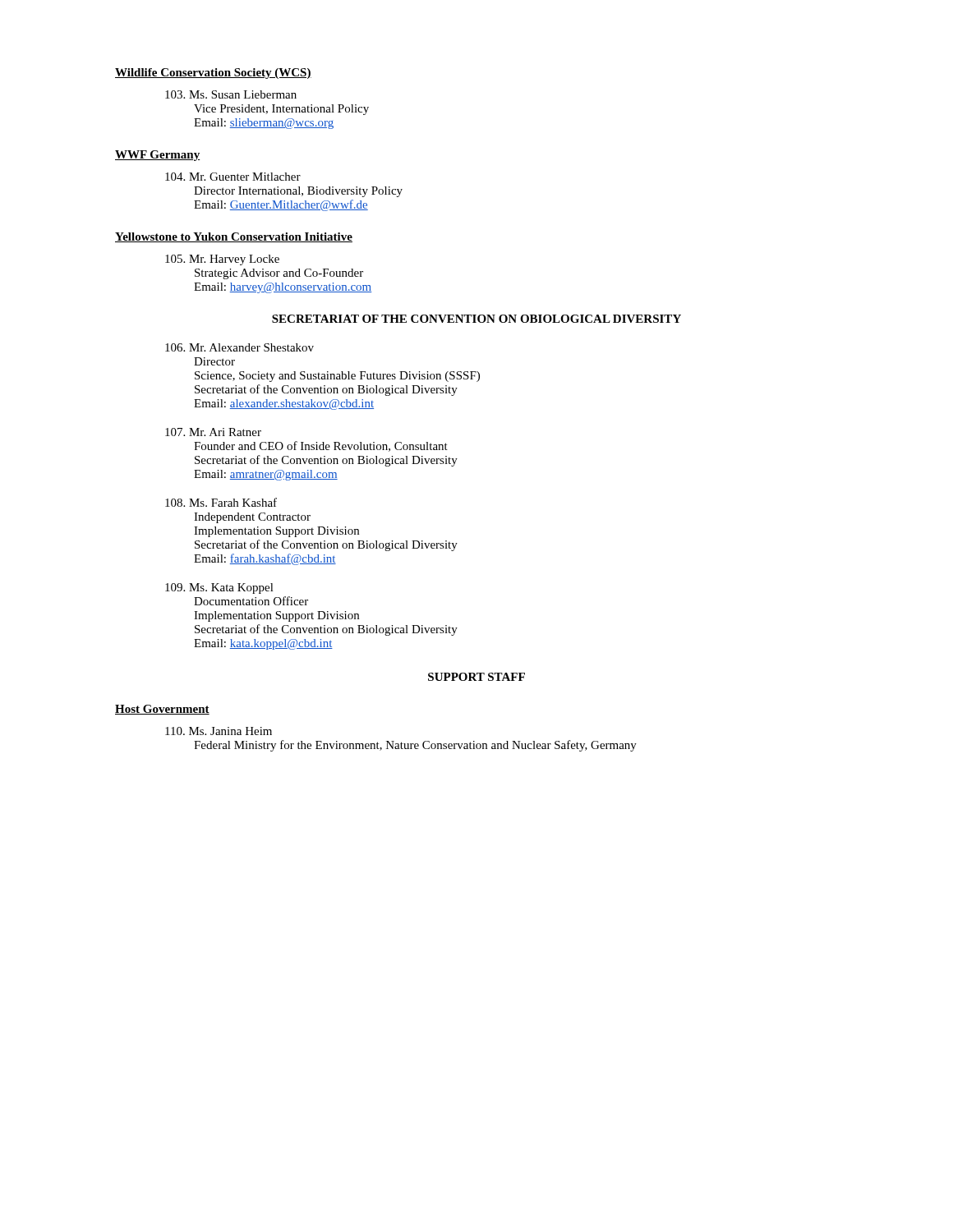Image resolution: width=953 pixels, height=1232 pixels.
Task: Point to the block beginning "108. Ms. Farah"
Action: pos(221,502)
